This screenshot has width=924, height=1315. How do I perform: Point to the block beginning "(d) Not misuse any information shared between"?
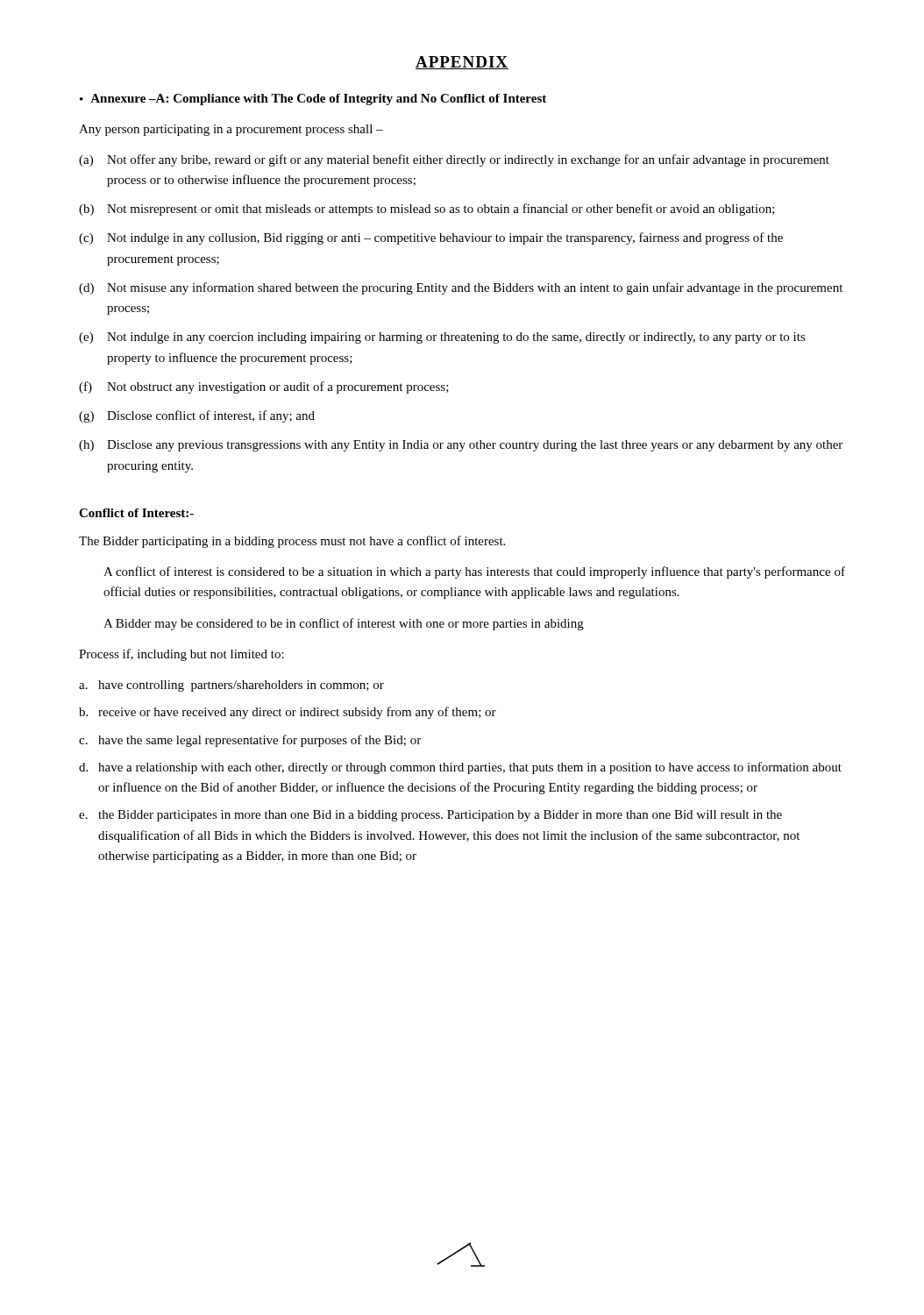click(x=462, y=298)
